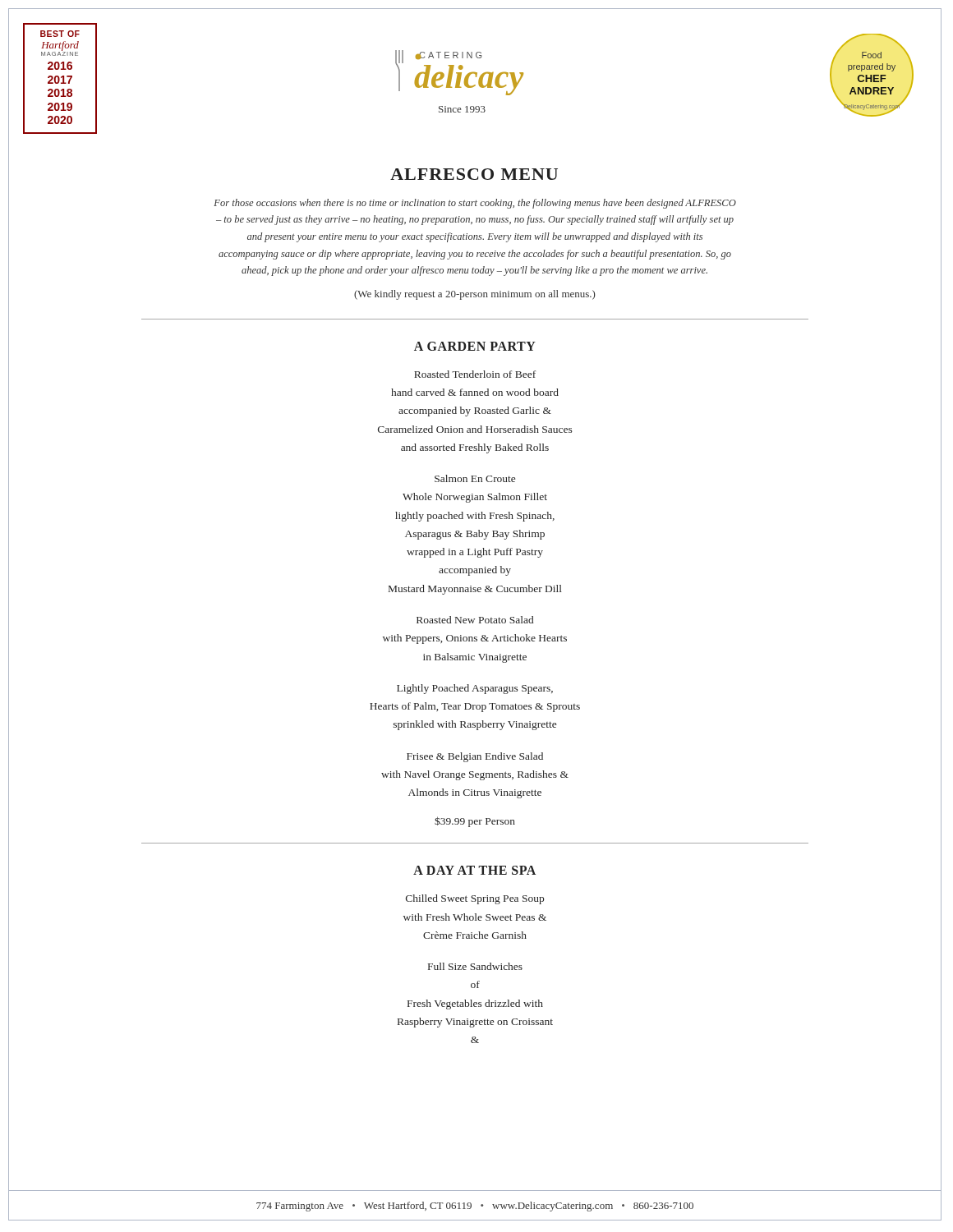Select the passage starting "Roasted New Potato Salad with Peppers, Onions &"
This screenshot has width=953, height=1232.
pyautogui.click(x=475, y=638)
